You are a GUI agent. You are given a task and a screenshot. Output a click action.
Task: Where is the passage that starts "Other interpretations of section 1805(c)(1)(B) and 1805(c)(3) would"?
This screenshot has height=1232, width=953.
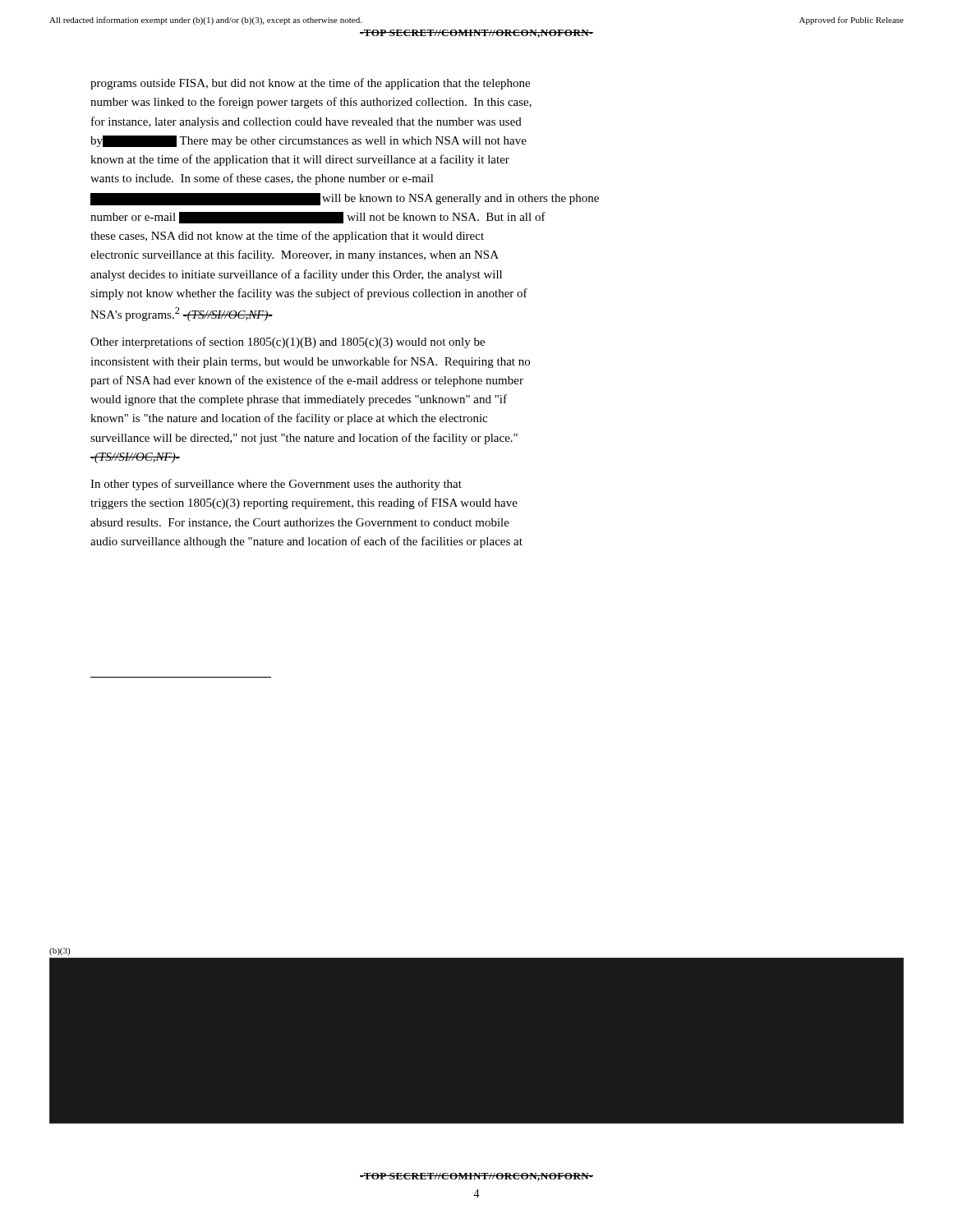(x=476, y=400)
